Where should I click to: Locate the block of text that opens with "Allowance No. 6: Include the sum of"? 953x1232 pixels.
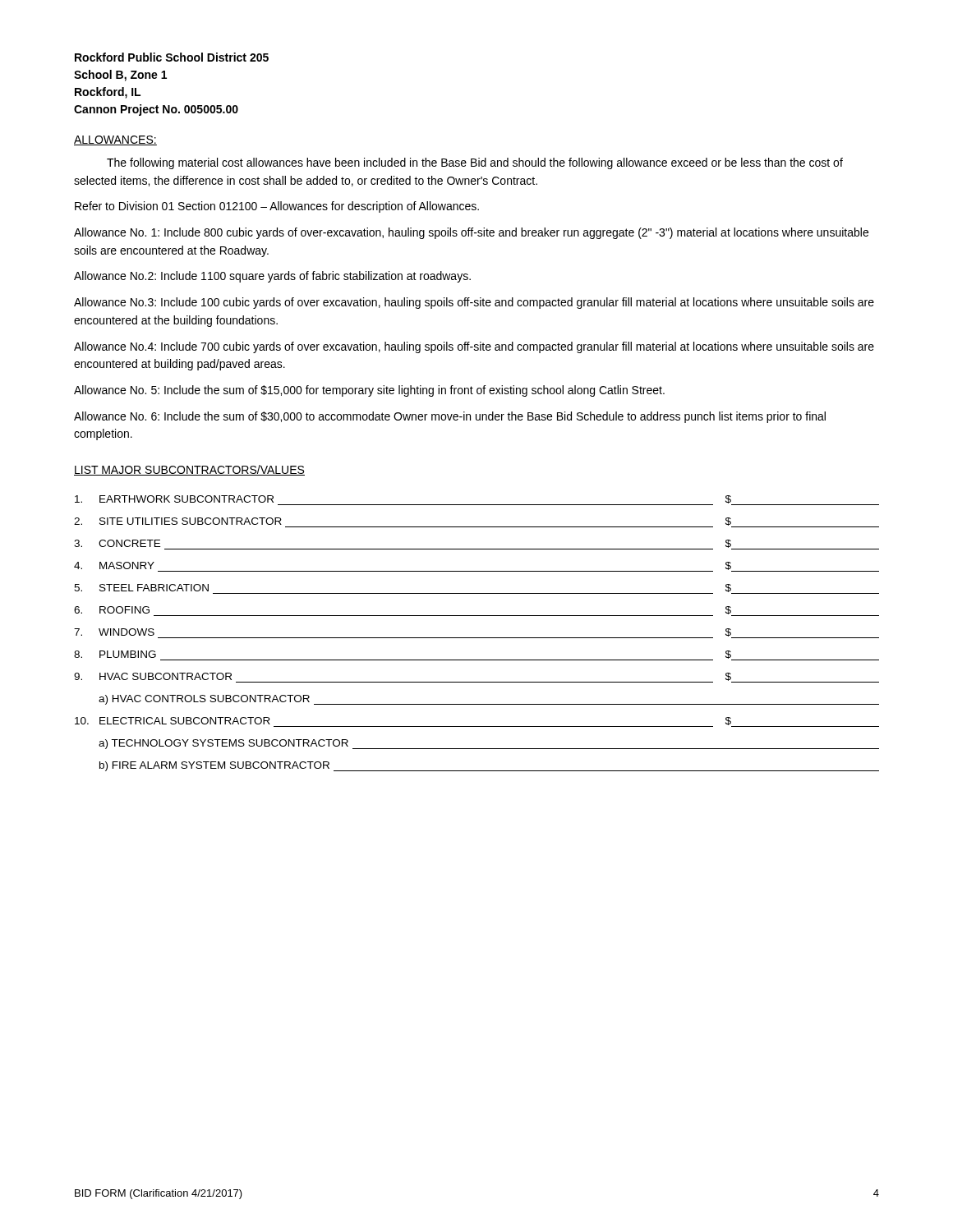450,425
